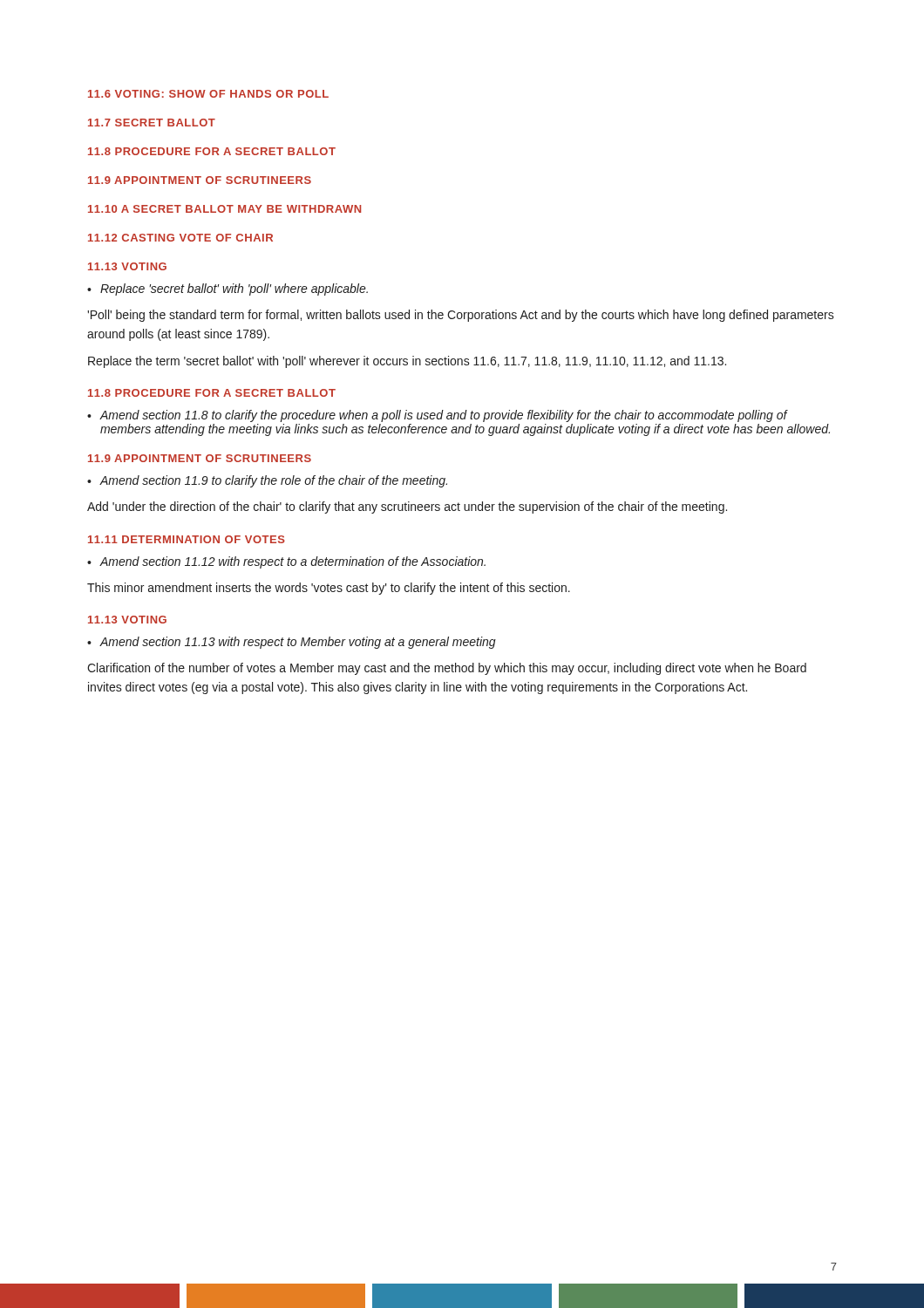The width and height of the screenshot is (924, 1308).
Task: Select the text block that reads "'Poll' being the standard term for formal,"
Action: (x=461, y=325)
